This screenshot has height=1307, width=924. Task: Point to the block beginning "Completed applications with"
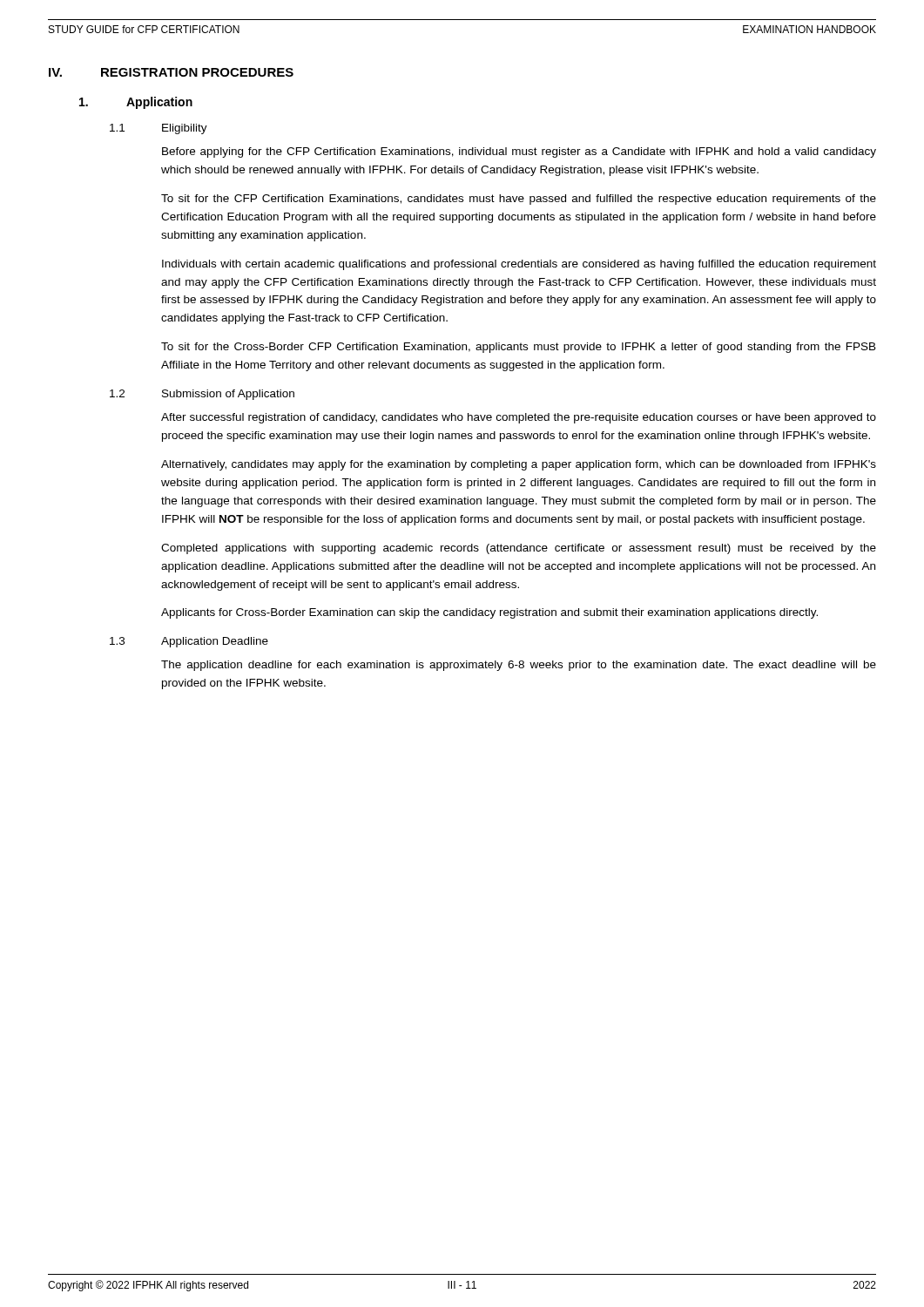519,566
